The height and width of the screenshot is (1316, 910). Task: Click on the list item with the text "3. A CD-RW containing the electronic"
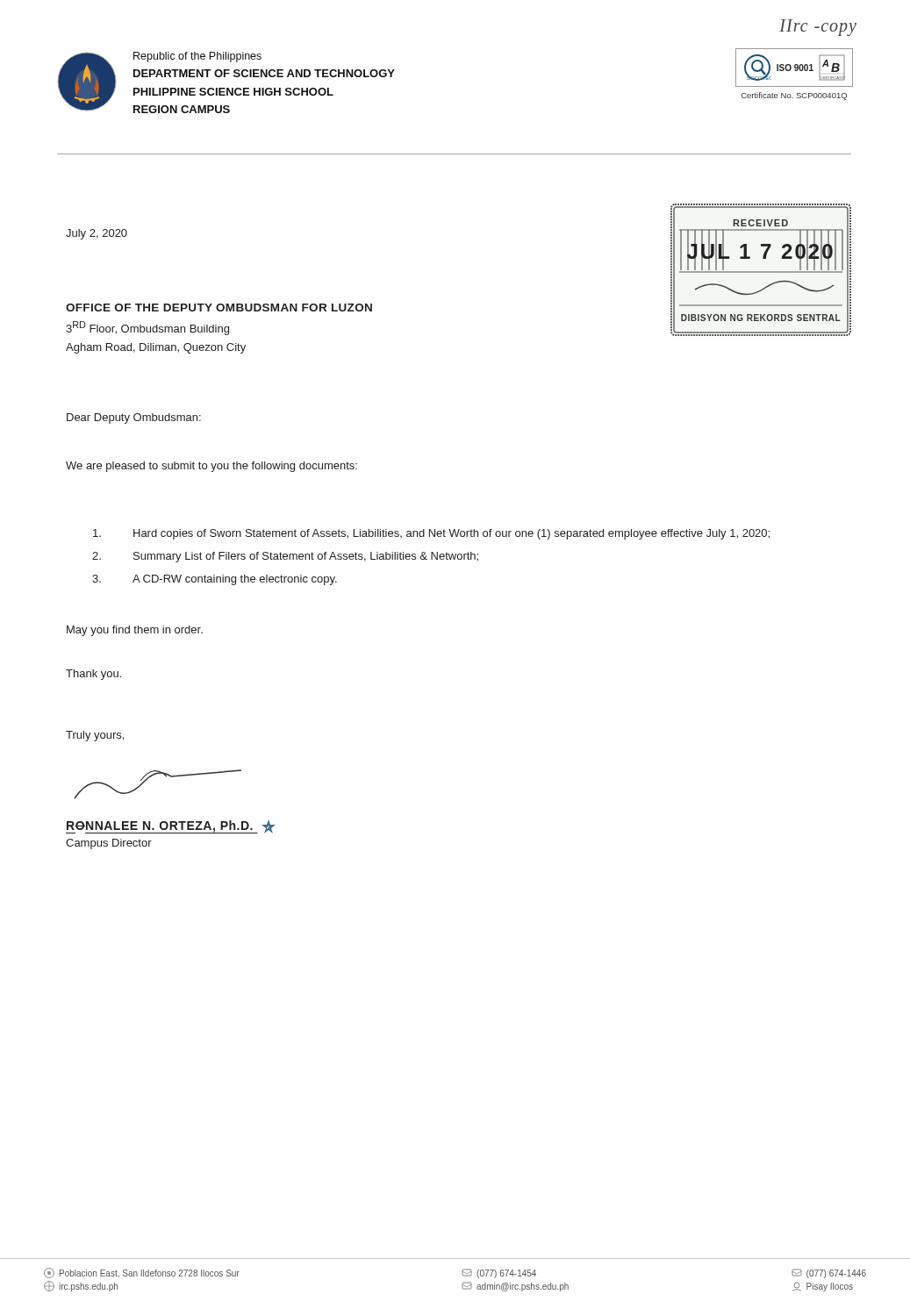(215, 580)
